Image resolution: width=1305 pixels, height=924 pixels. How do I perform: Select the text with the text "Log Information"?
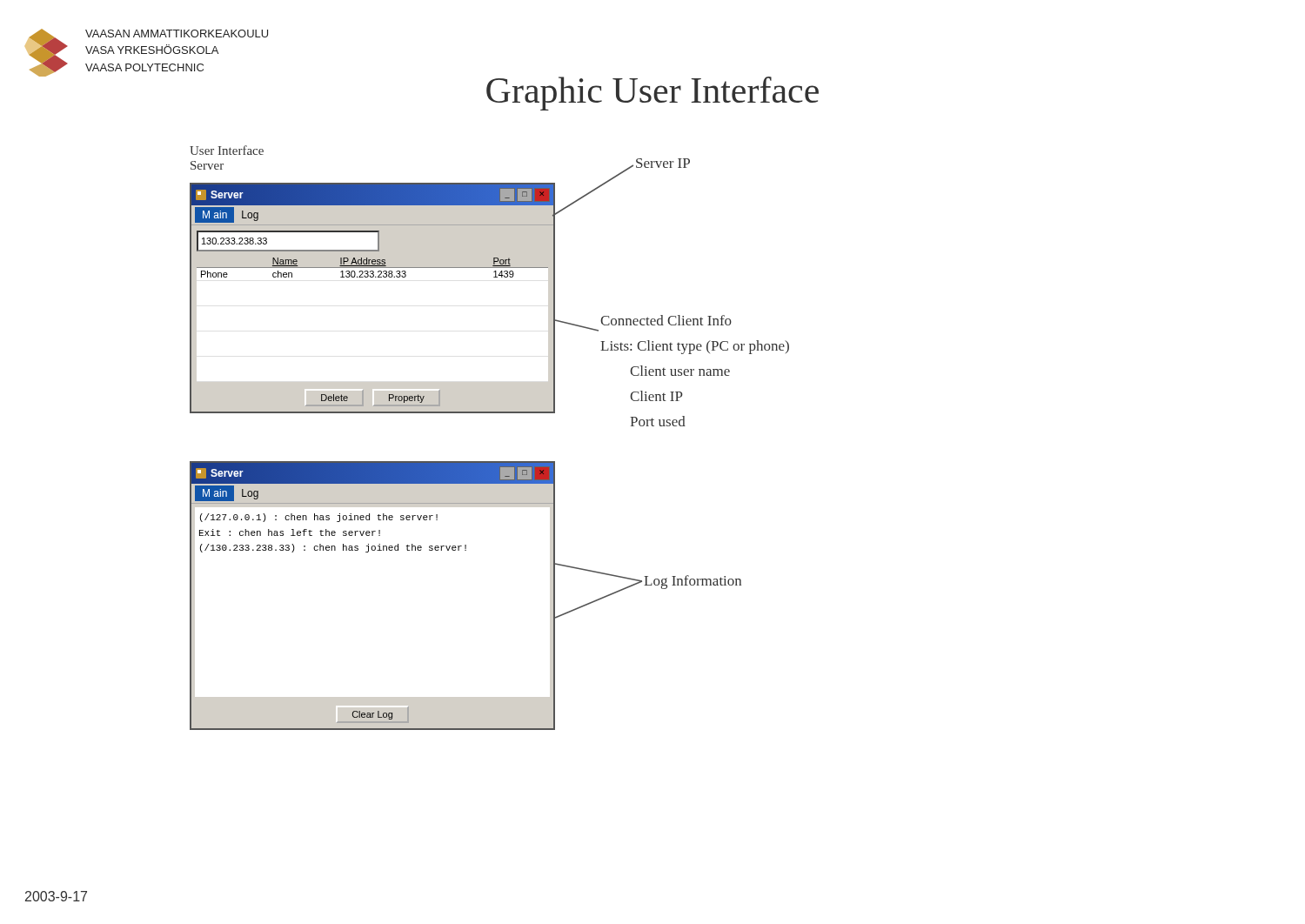[x=693, y=581]
